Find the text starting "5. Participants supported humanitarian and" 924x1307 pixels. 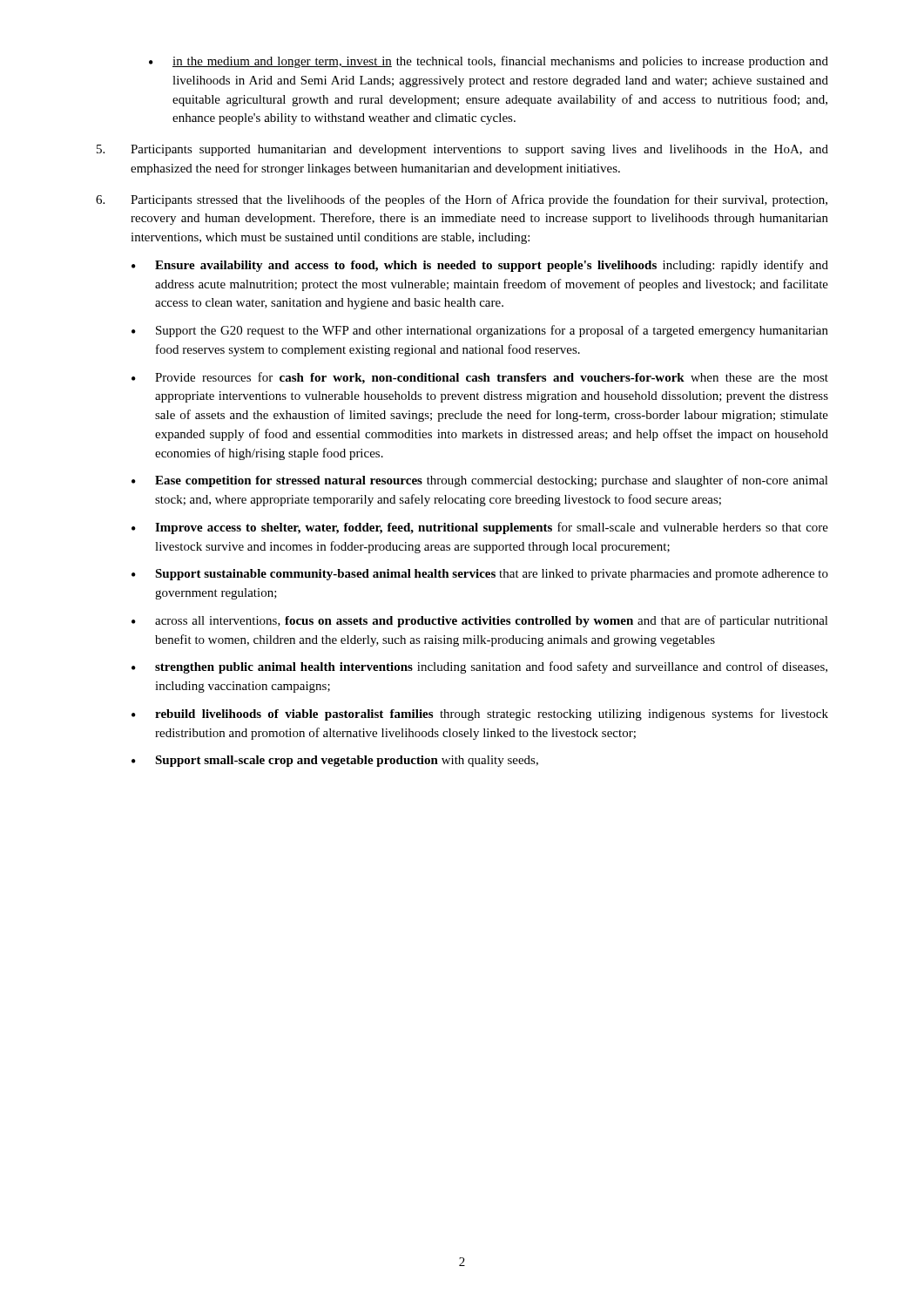[x=462, y=159]
